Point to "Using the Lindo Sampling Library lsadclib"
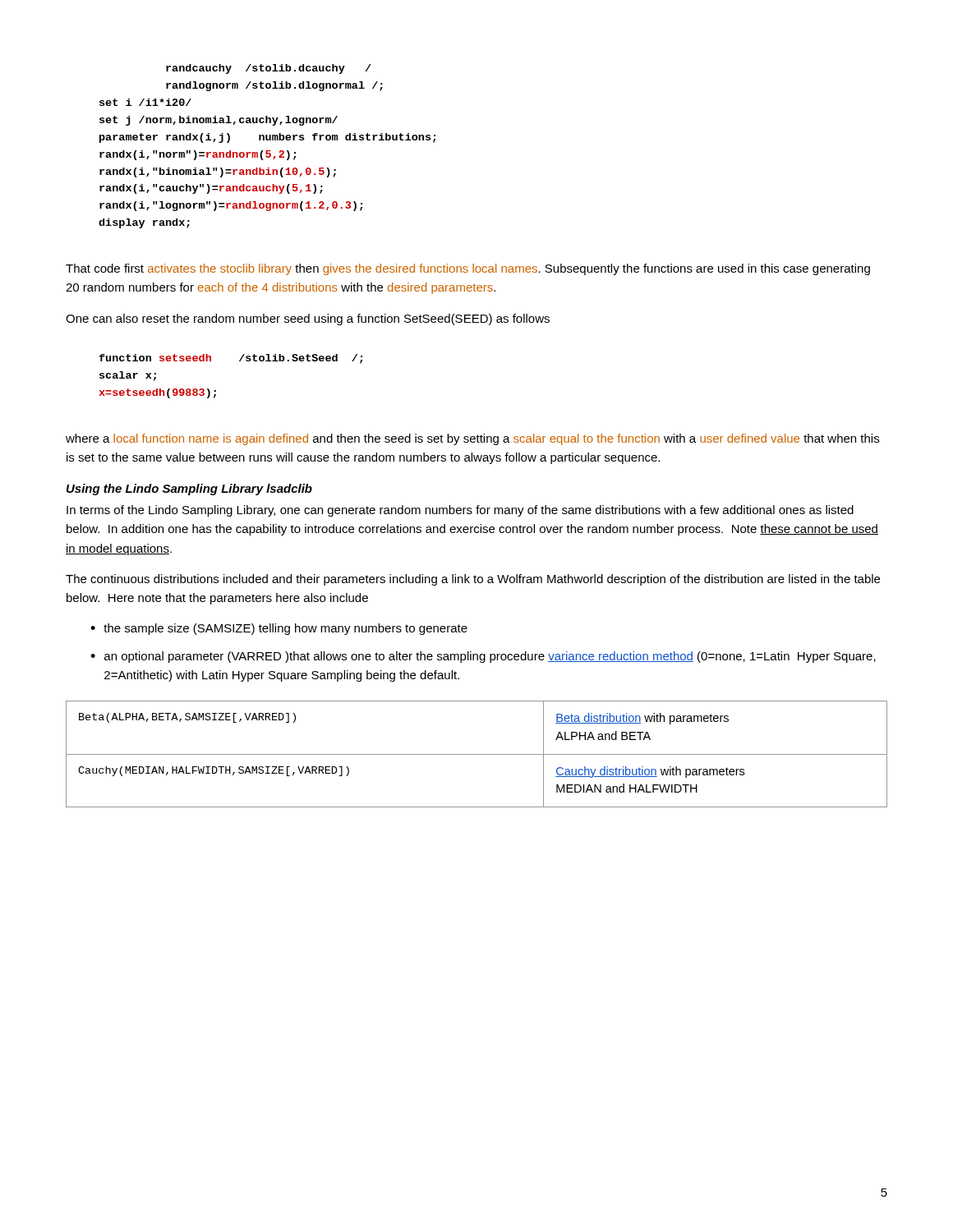 coord(189,488)
